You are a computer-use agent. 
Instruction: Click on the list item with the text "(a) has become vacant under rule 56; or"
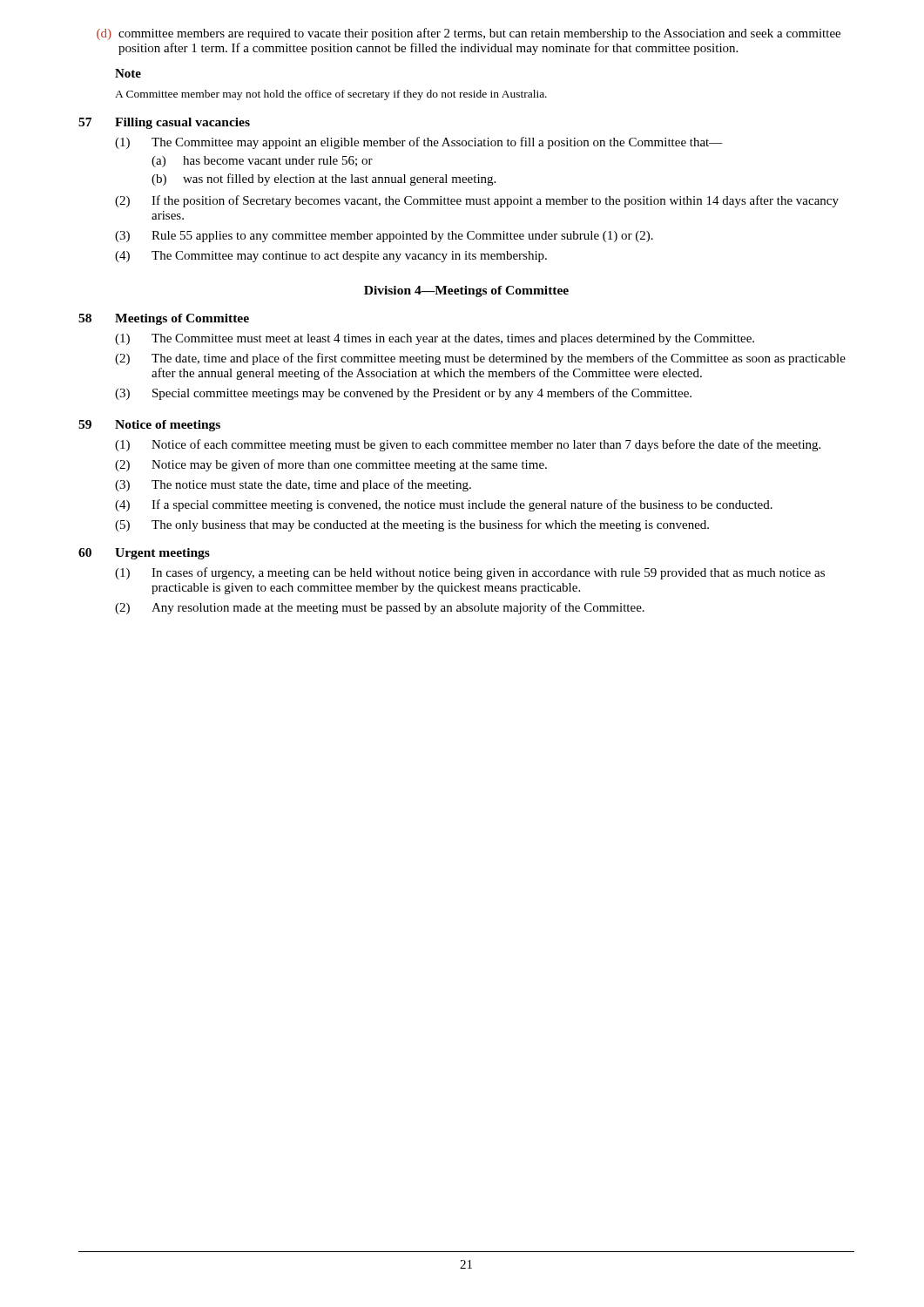[262, 162]
